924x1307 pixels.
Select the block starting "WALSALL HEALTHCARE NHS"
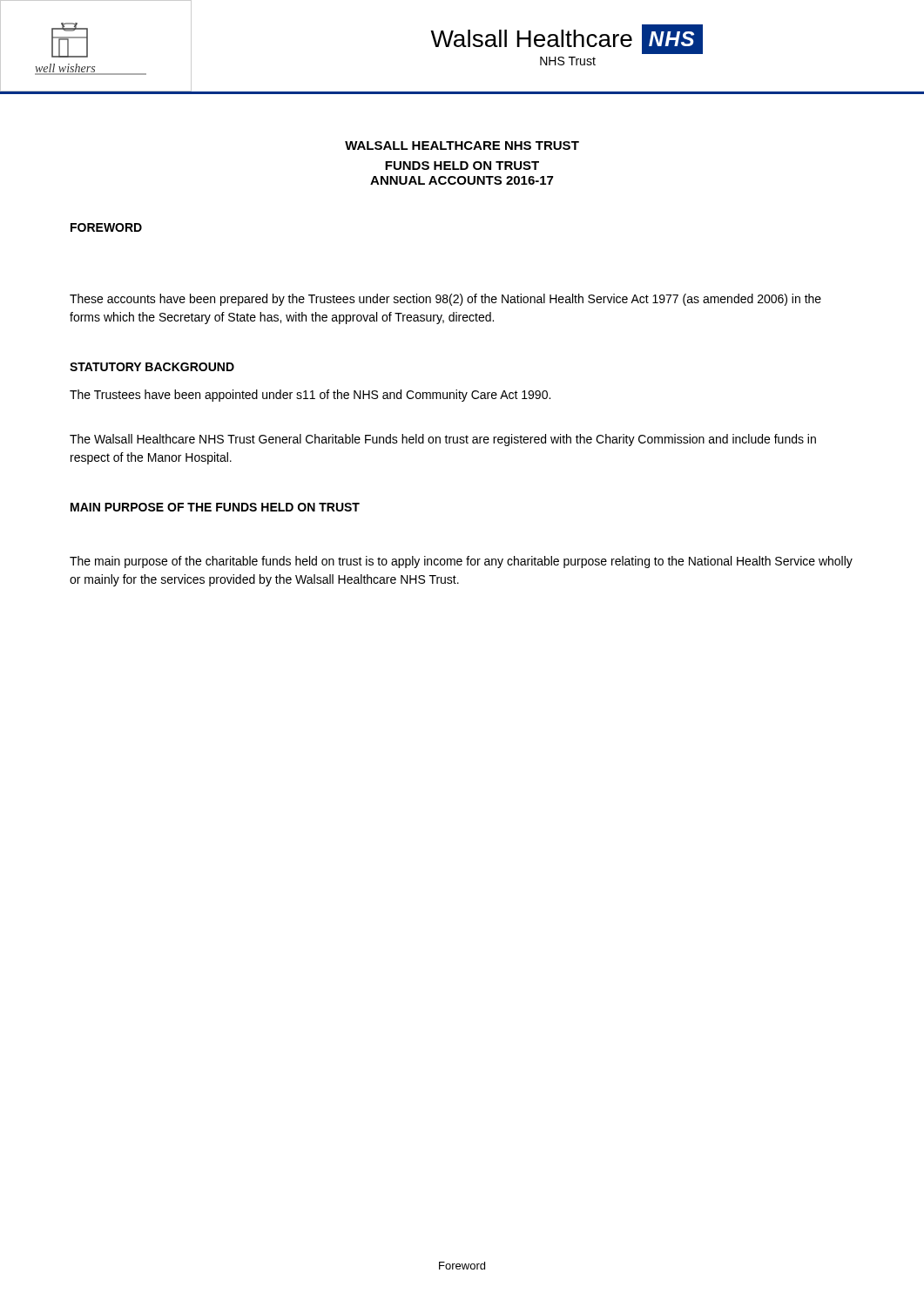pos(462,145)
